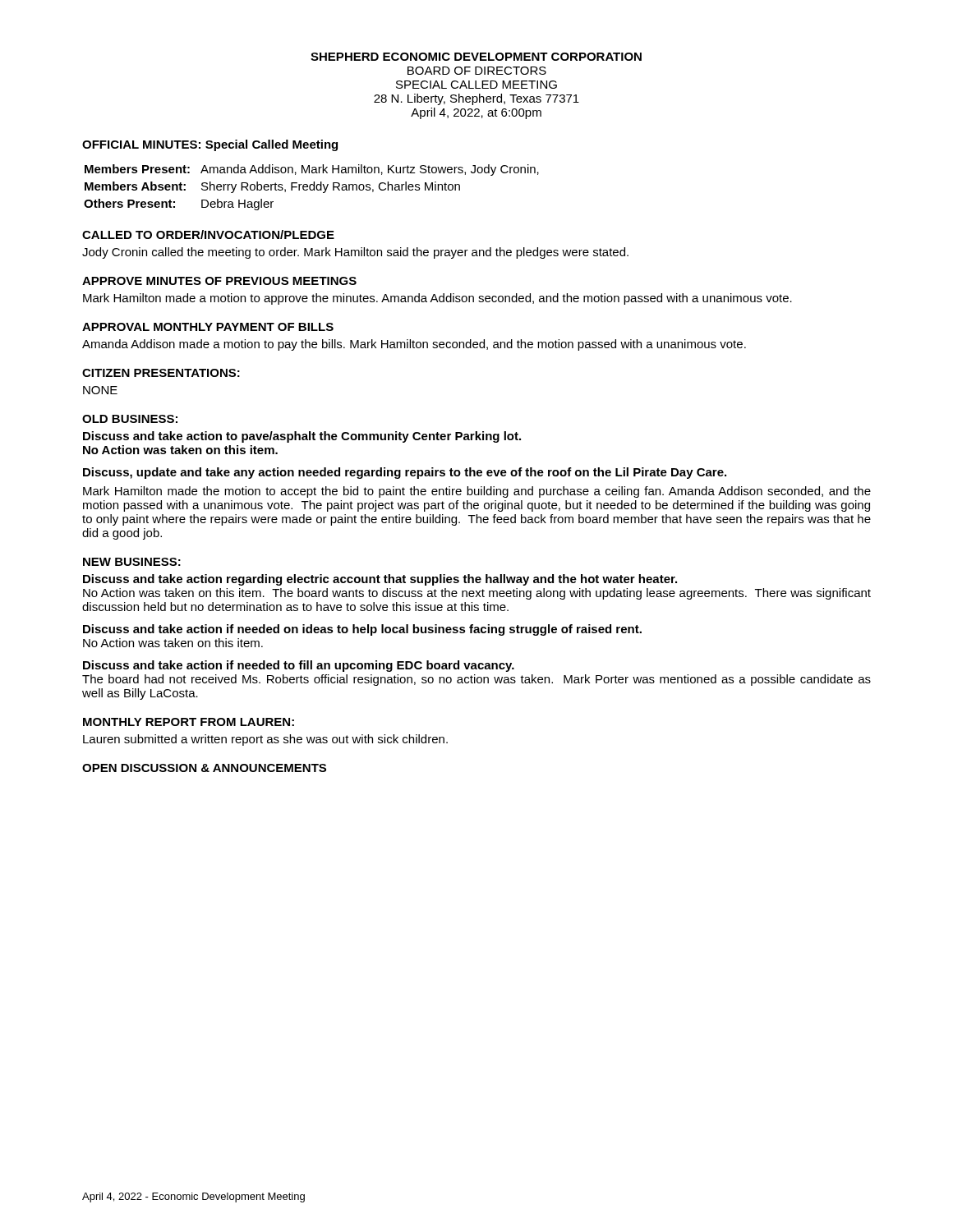Select the region starting "Mark Hamilton made the motion to accept the"
Image resolution: width=953 pixels, height=1232 pixels.
476,512
